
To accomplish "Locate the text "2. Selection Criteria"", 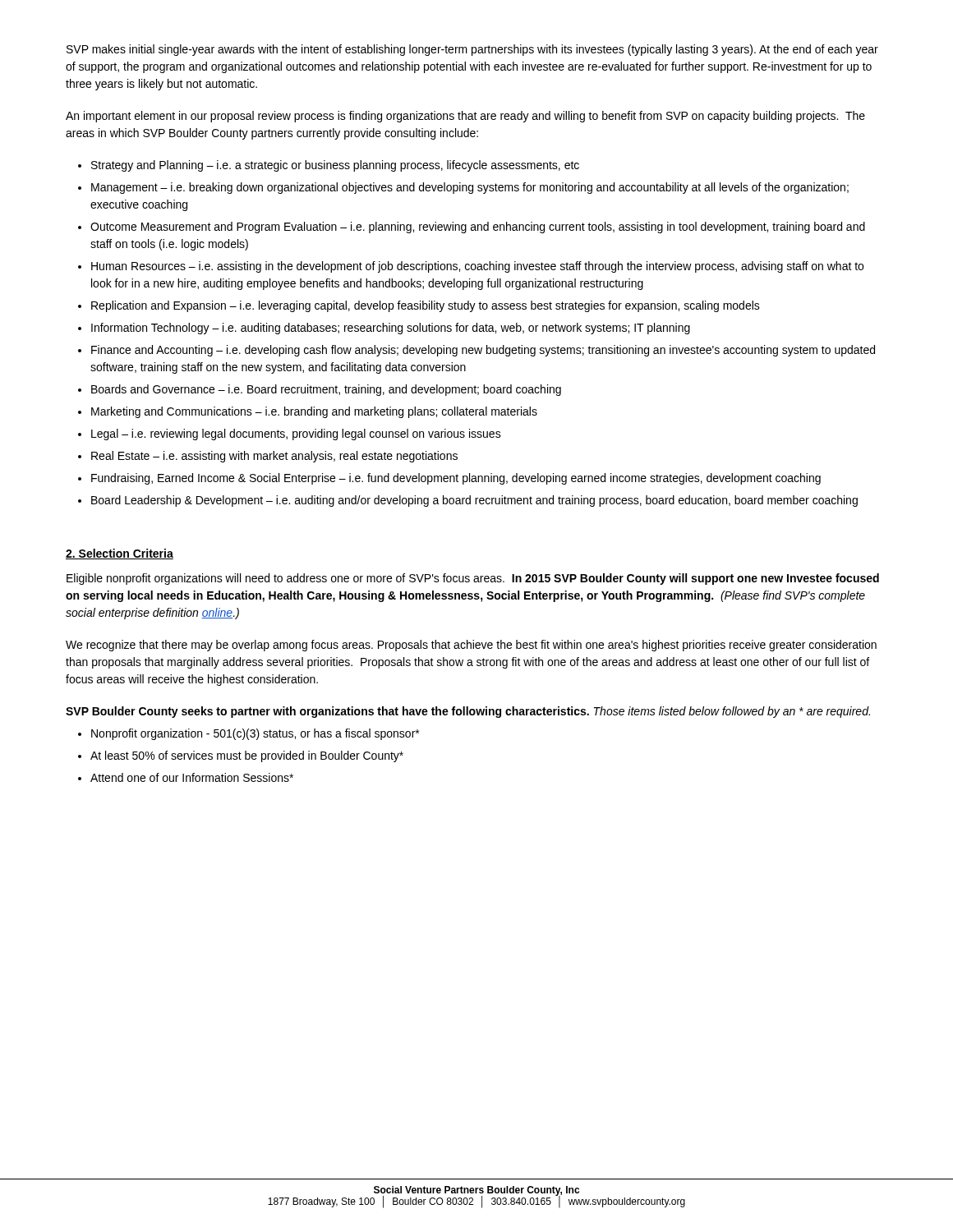I will [x=119, y=554].
